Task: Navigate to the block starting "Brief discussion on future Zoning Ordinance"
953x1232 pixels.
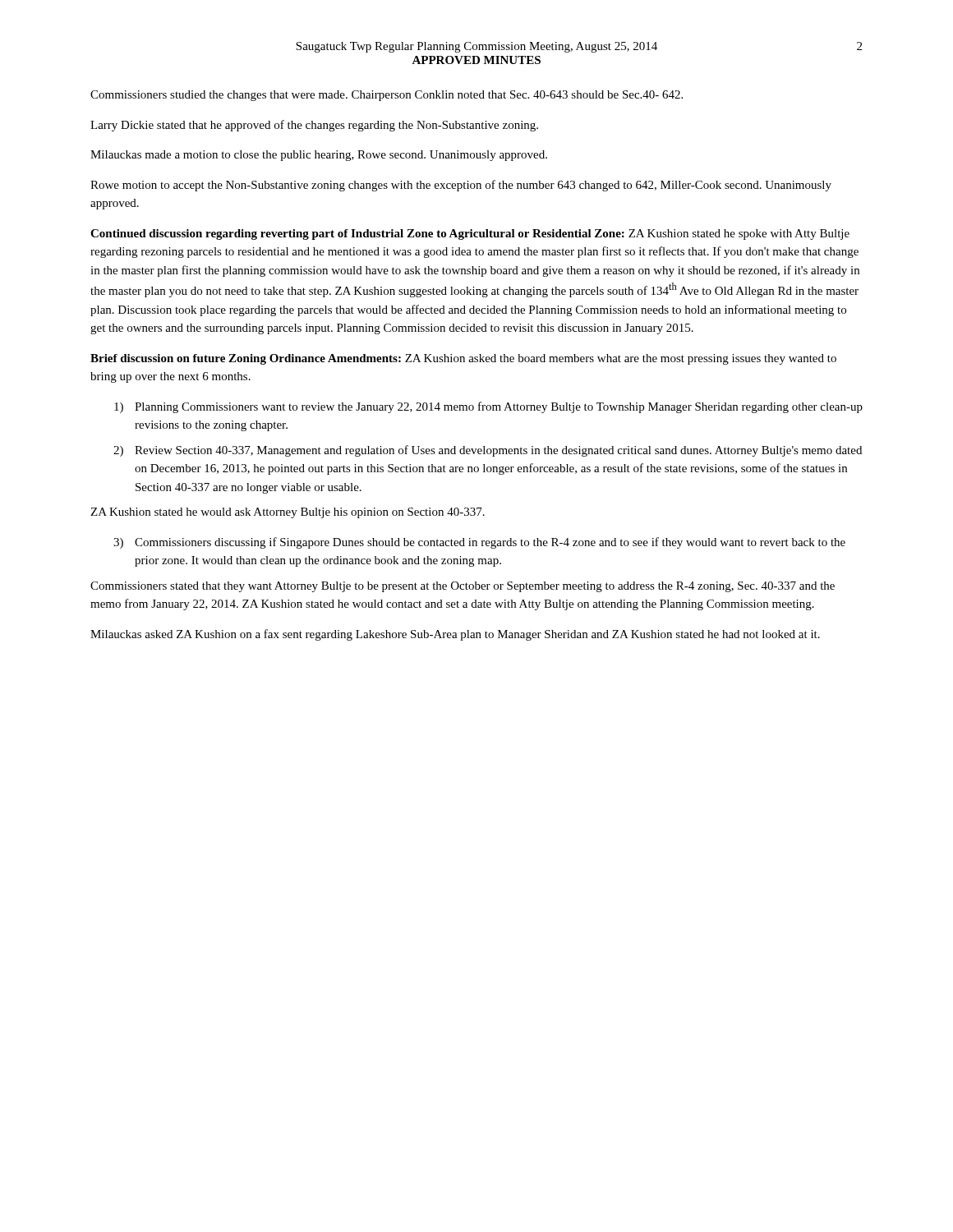Action: tap(463, 367)
